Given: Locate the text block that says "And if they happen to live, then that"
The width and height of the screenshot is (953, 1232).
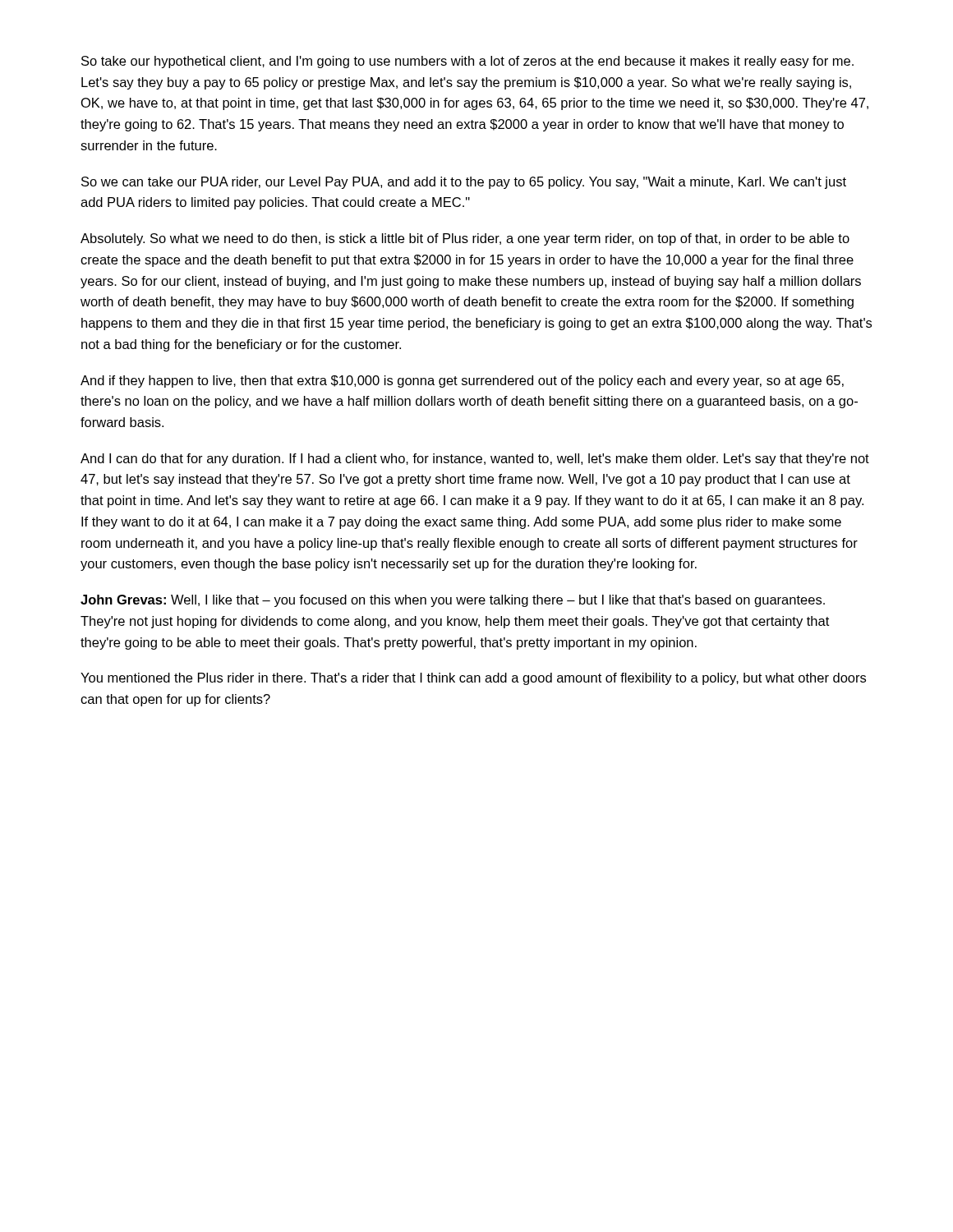Looking at the screenshot, I should click(469, 401).
